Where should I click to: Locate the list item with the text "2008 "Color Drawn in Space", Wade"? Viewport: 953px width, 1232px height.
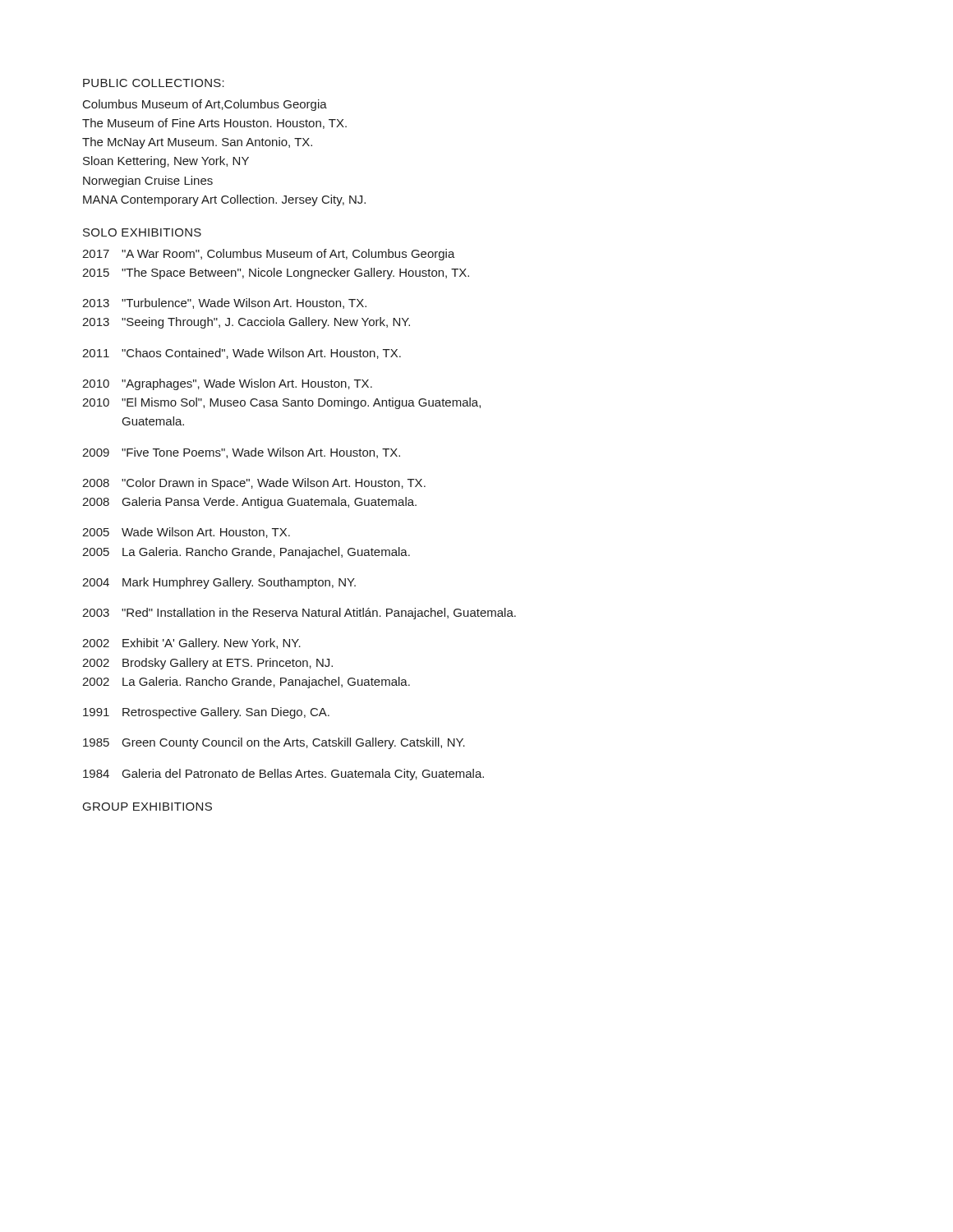pyautogui.click(x=435, y=482)
